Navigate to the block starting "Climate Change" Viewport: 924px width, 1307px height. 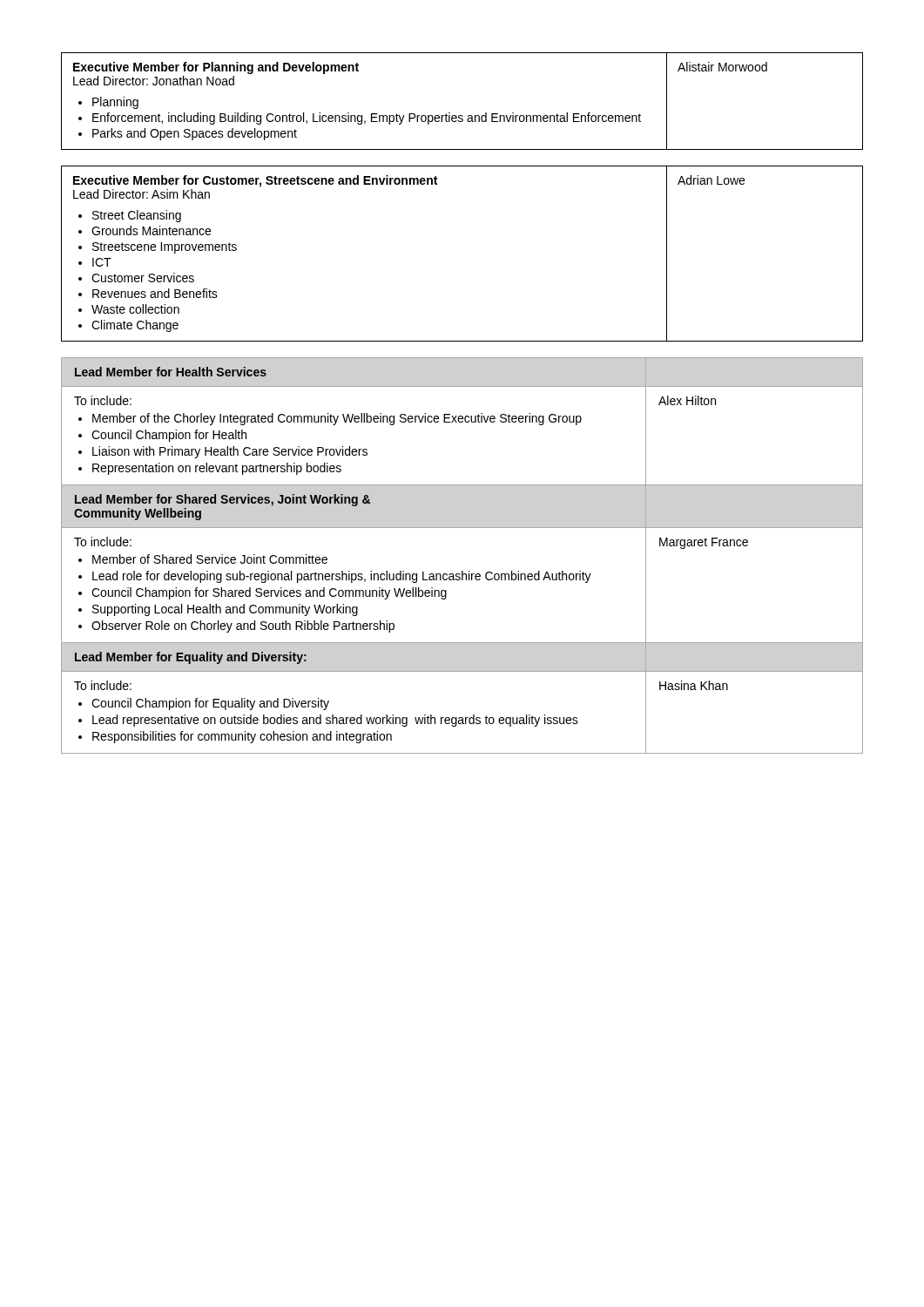135,325
